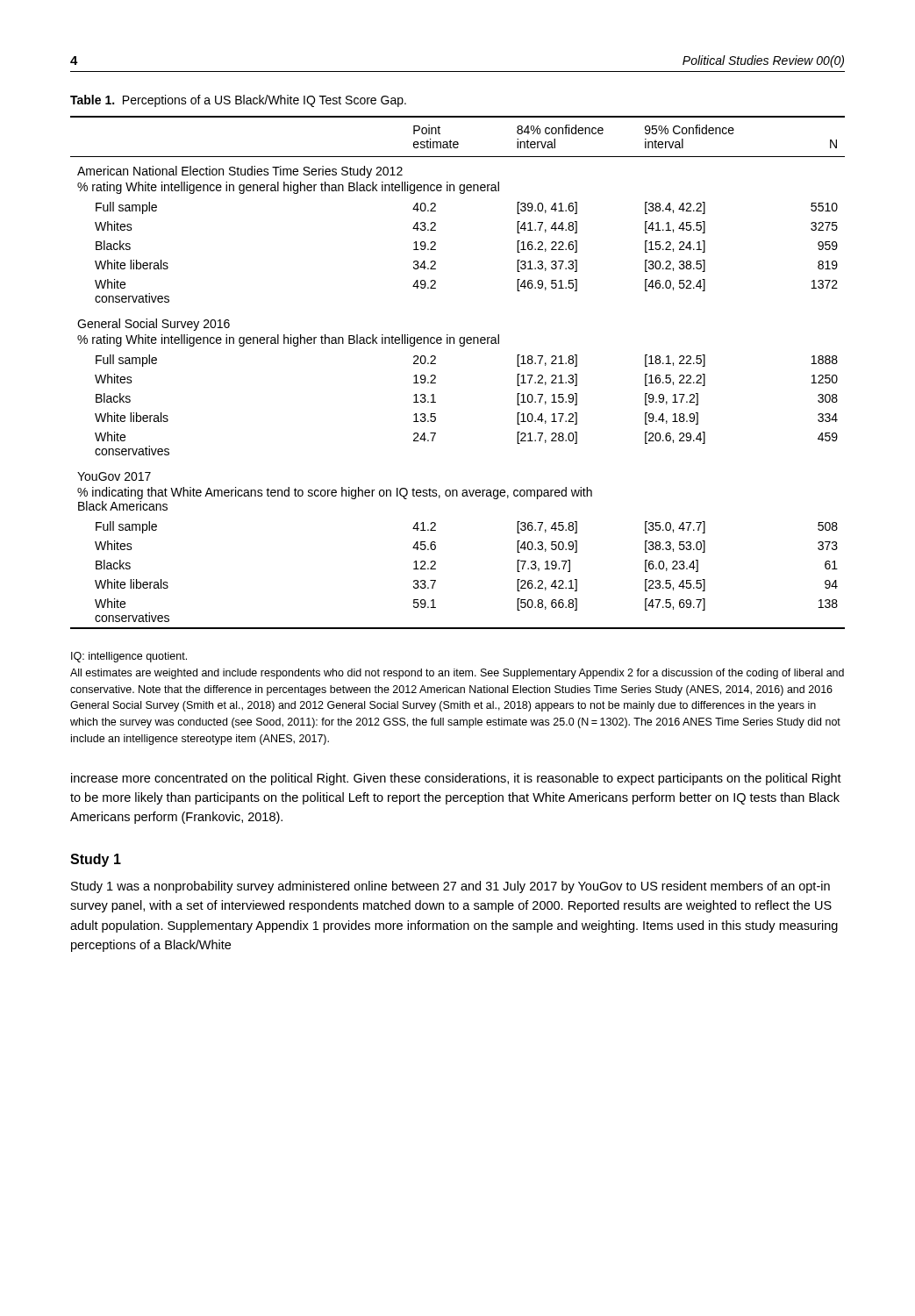915x1316 pixels.
Task: Click on the table containing "% rating White intelligence"
Action: point(458,378)
